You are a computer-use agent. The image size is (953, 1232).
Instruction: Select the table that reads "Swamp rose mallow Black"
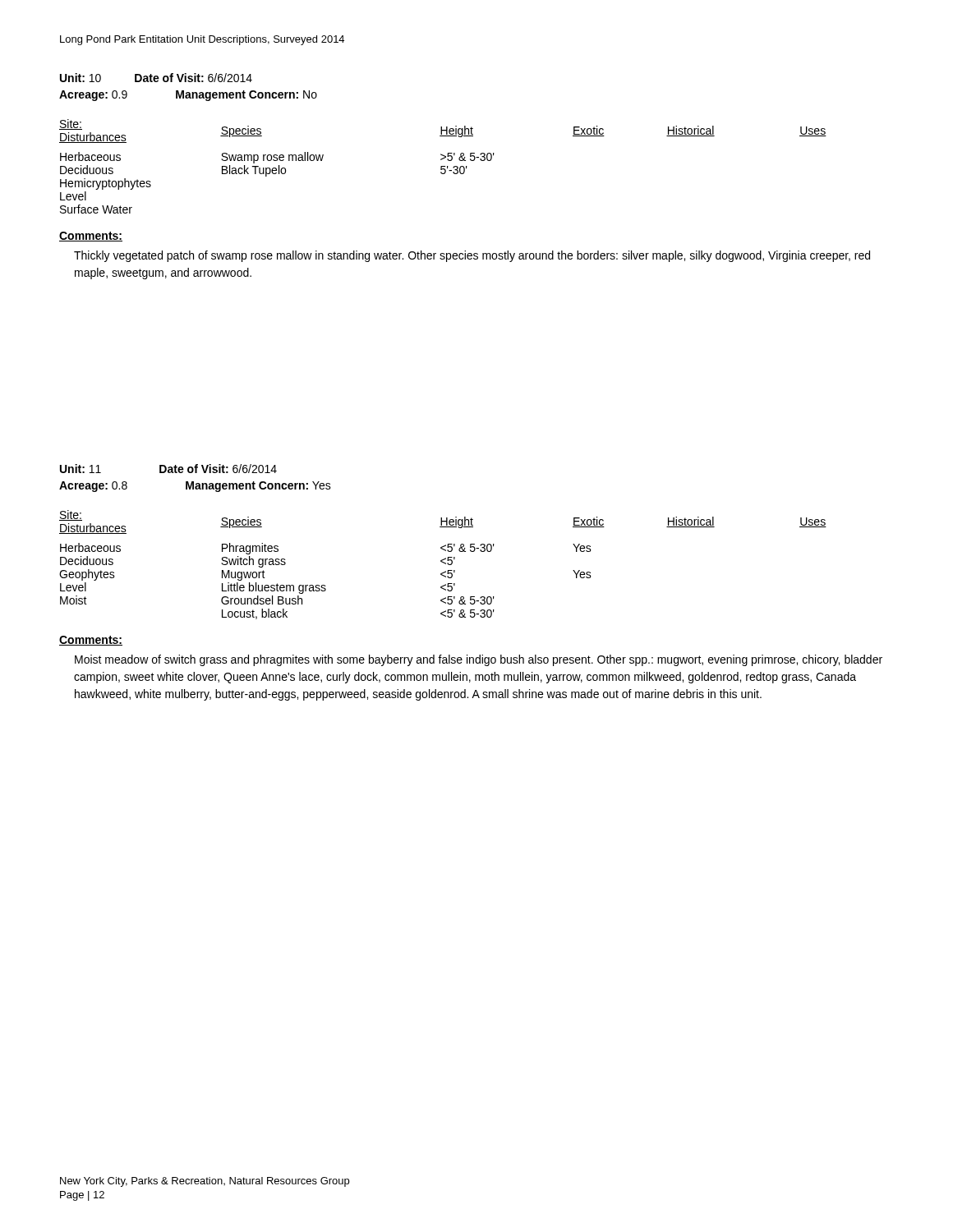coord(476,167)
